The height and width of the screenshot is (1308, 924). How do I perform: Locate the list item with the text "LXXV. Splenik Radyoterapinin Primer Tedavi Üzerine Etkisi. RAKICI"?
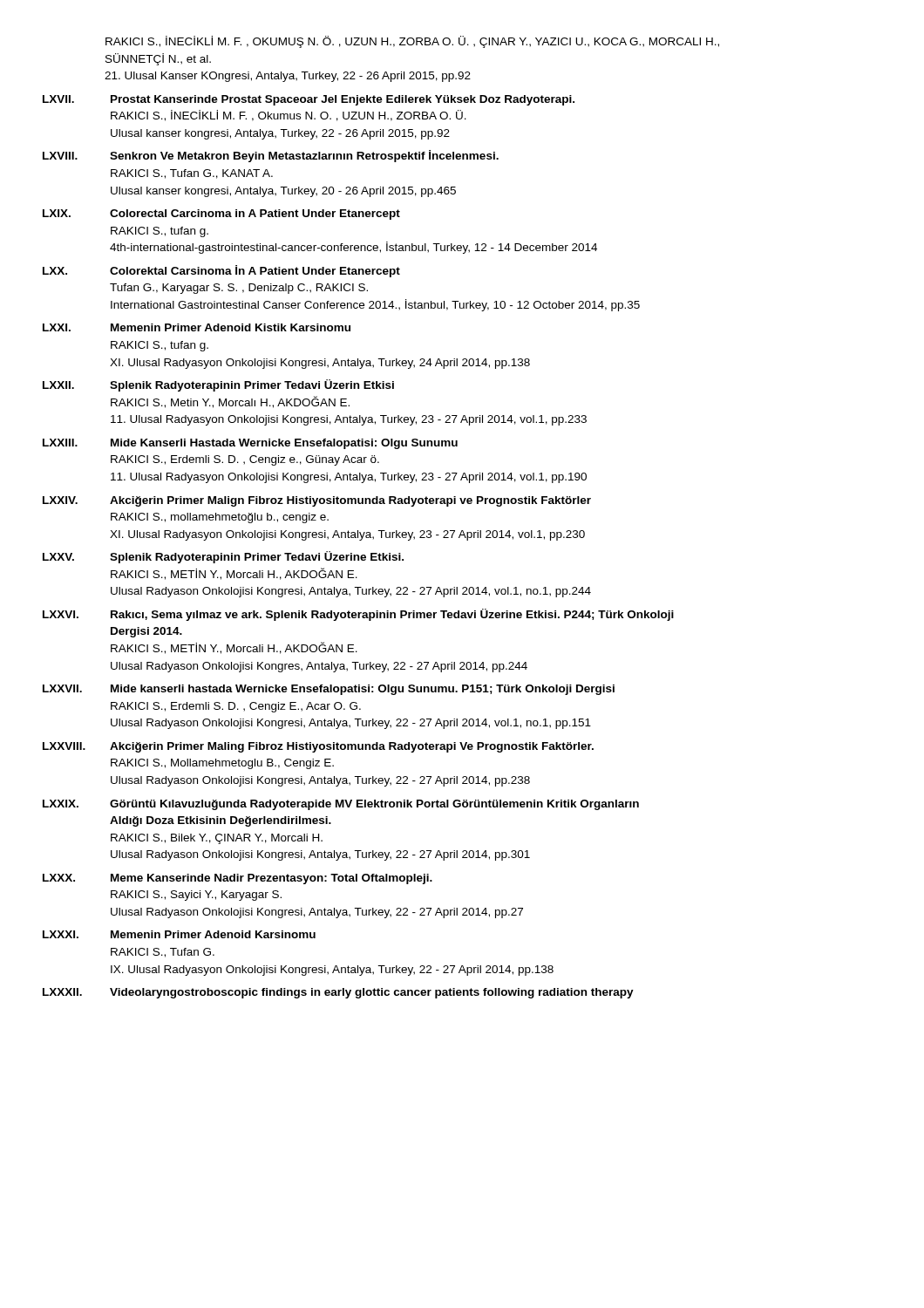click(223, 557)
